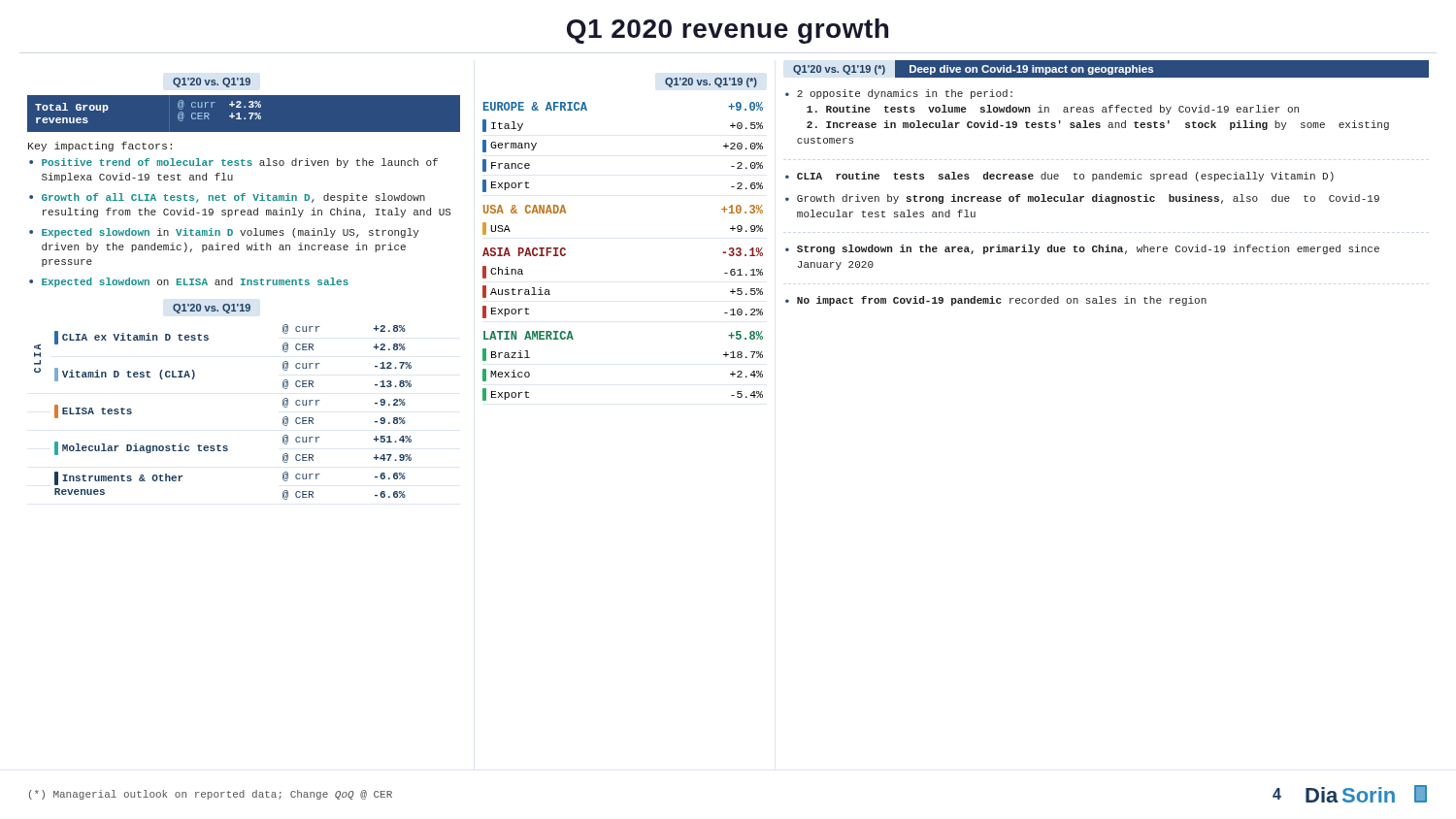Click on the table containing "EUROPE & AFRICA"
The height and width of the screenshot is (819, 1456).
625,250
